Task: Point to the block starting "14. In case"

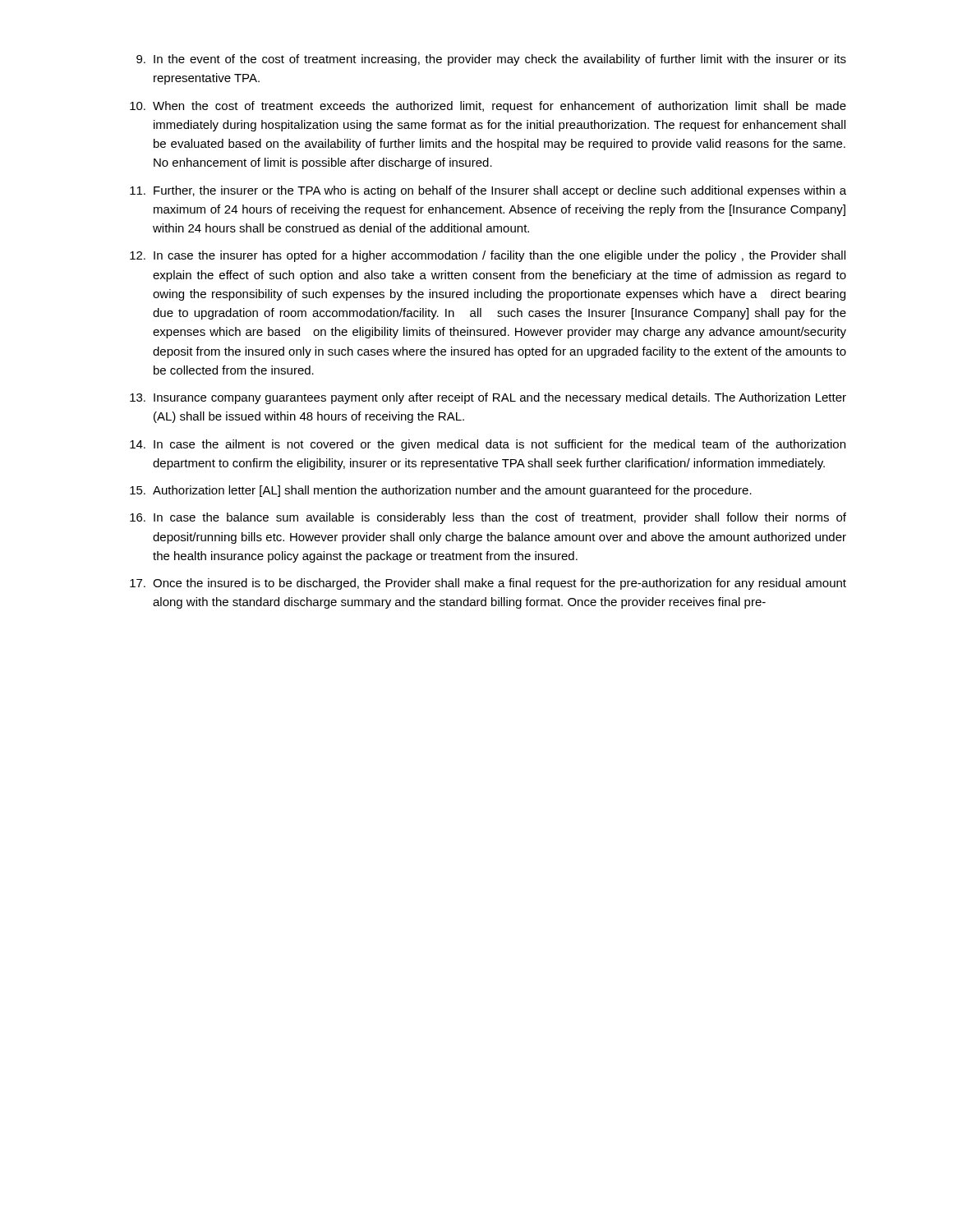Action: tap(476, 453)
